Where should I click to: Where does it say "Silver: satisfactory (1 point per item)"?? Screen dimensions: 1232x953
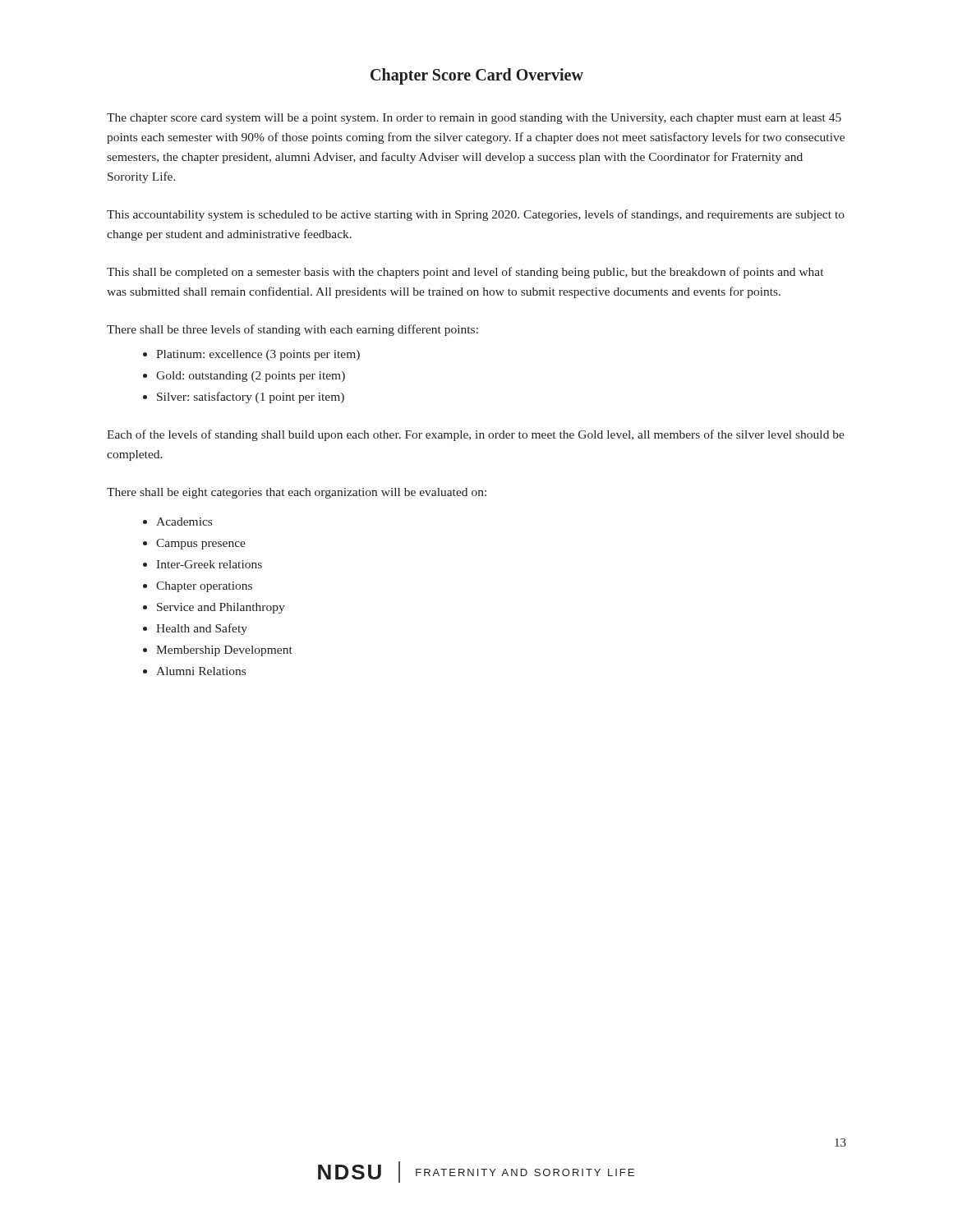pos(250,396)
